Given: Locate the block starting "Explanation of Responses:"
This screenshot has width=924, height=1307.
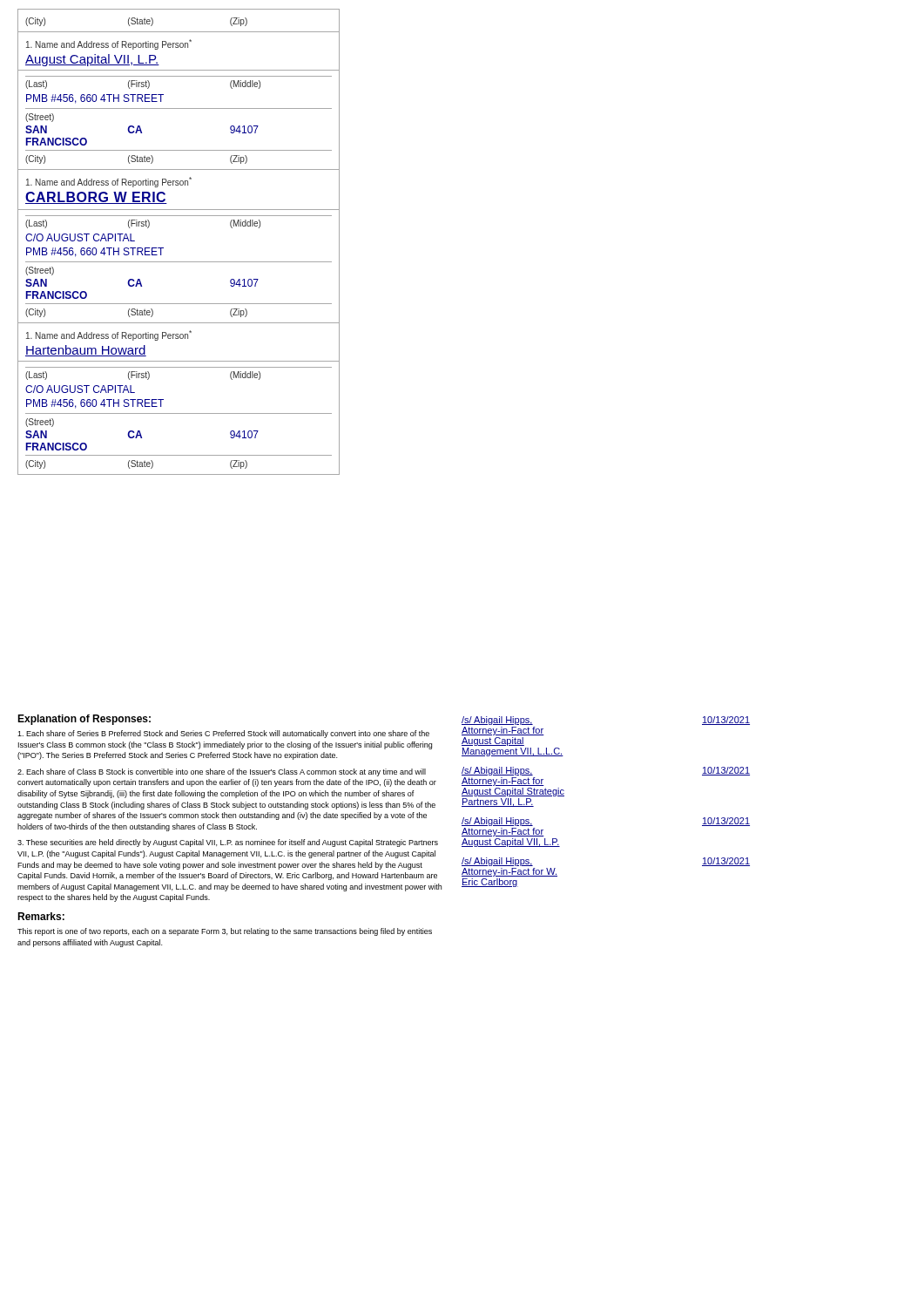Looking at the screenshot, I should (84, 719).
